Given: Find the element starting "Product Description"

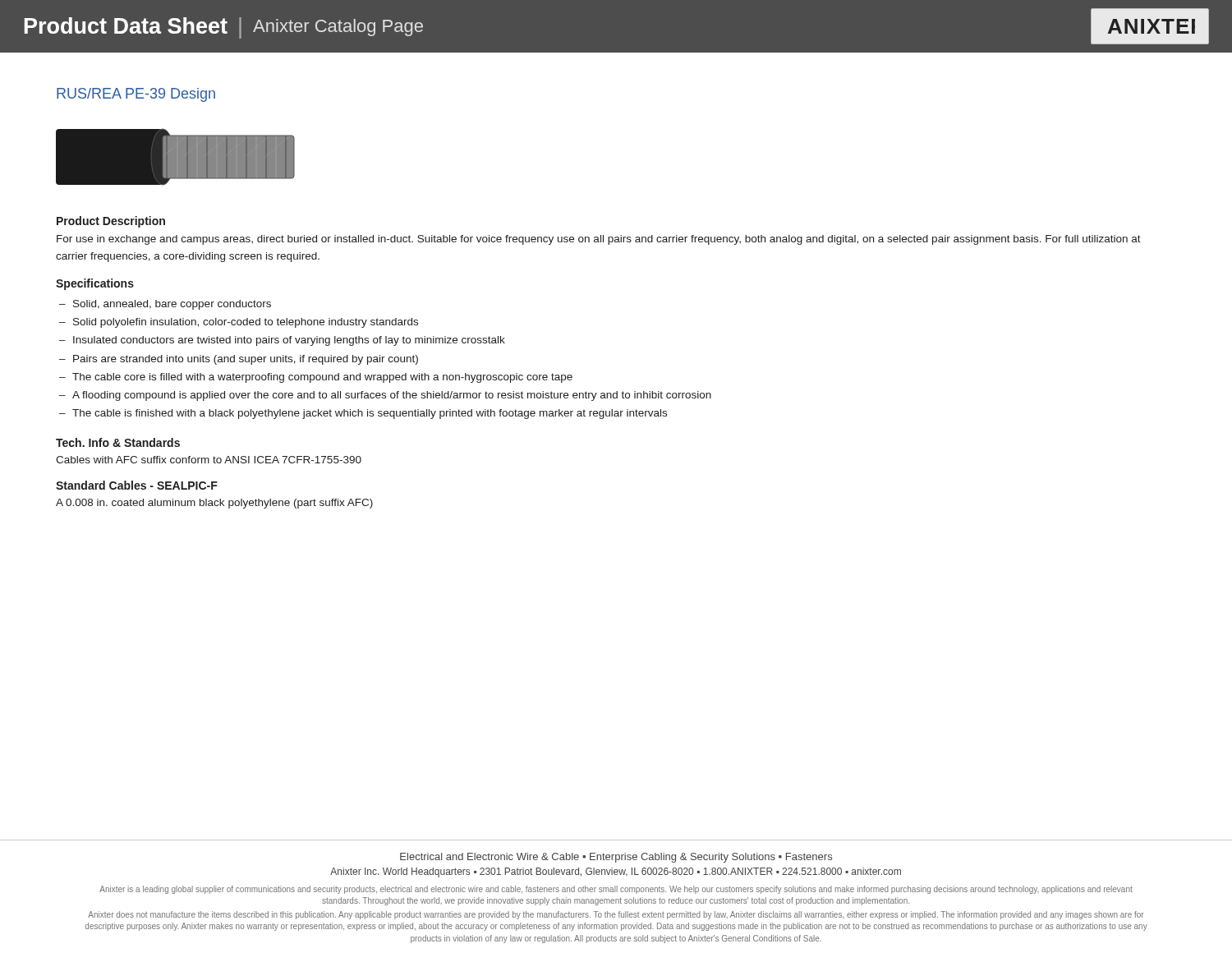Looking at the screenshot, I should (x=111, y=221).
